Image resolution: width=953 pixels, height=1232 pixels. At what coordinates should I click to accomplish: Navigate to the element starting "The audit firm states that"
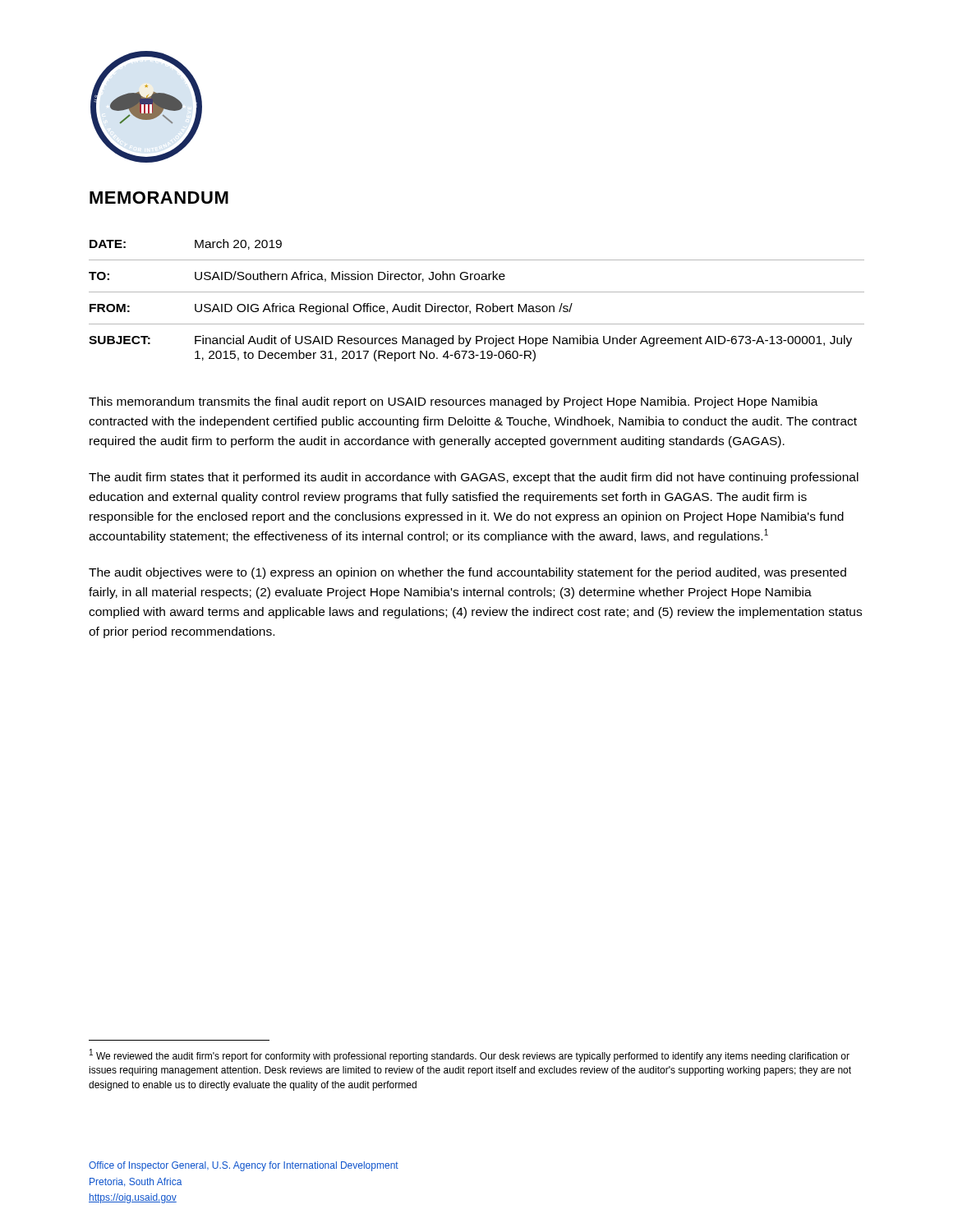coord(474,506)
